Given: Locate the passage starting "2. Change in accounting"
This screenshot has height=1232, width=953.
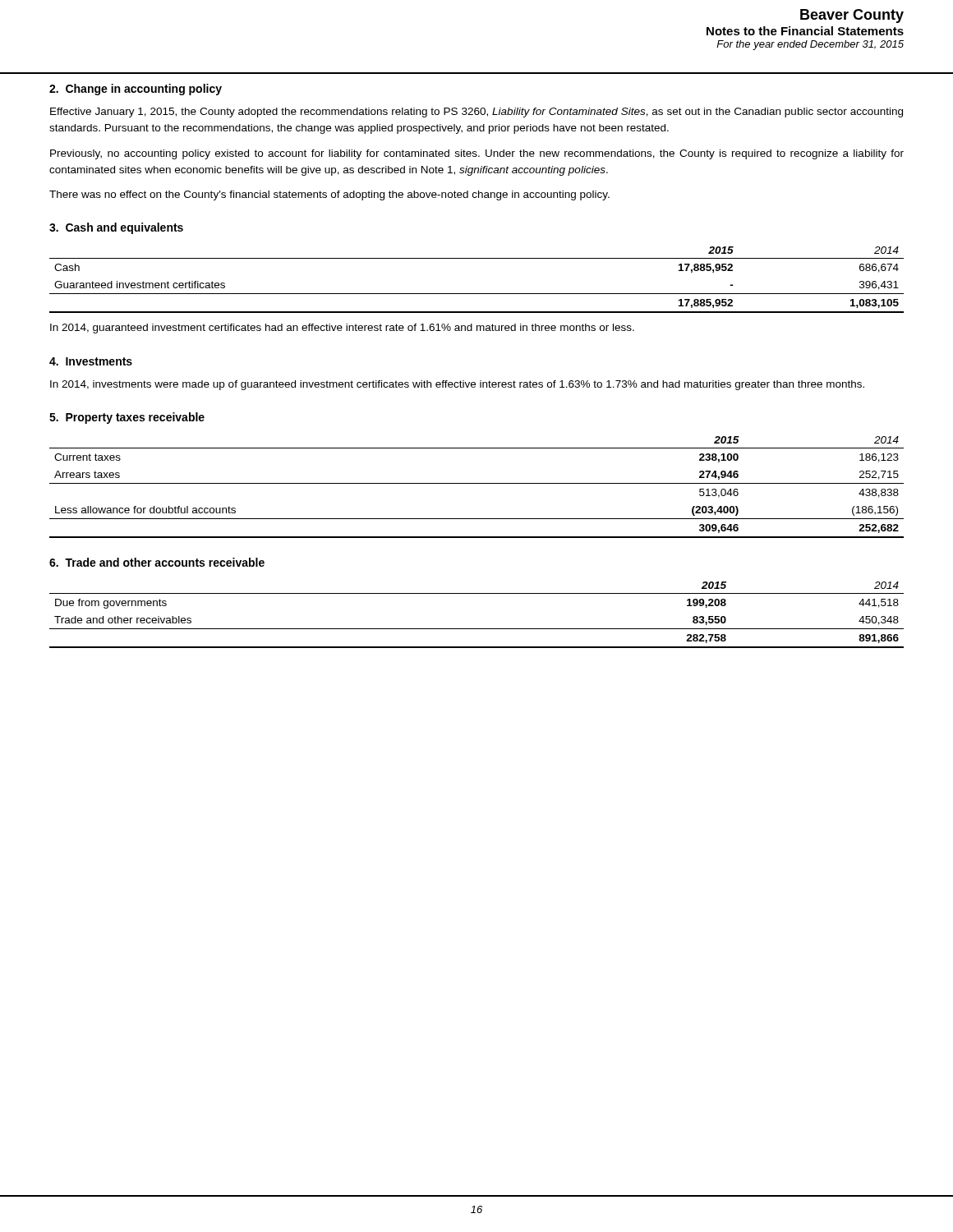Looking at the screenshot, I should (136, 89).
